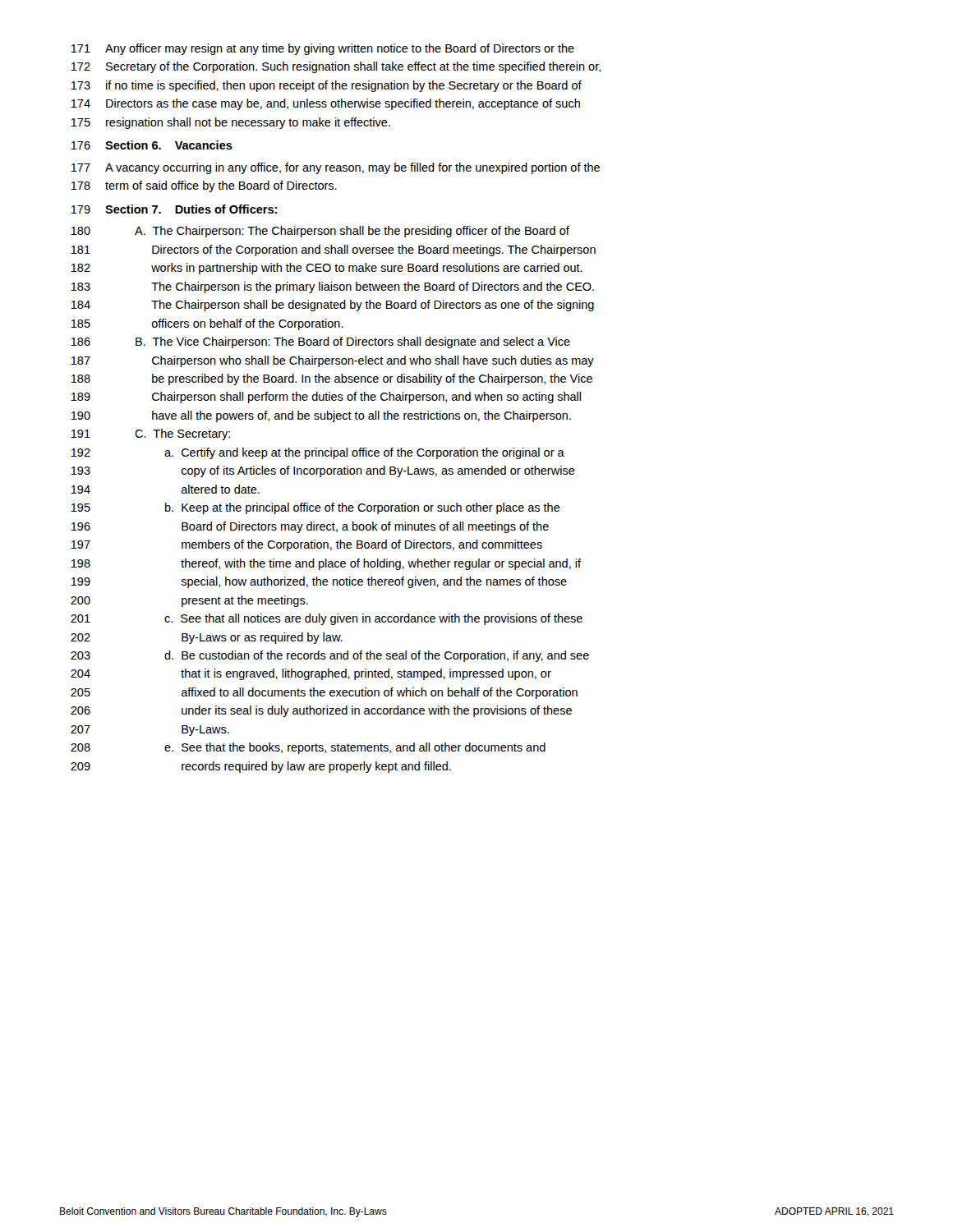Viewport: 953px width, 1232px height.
Task: Locate the region starting "186 B. The"
Action: click(476, 342)
